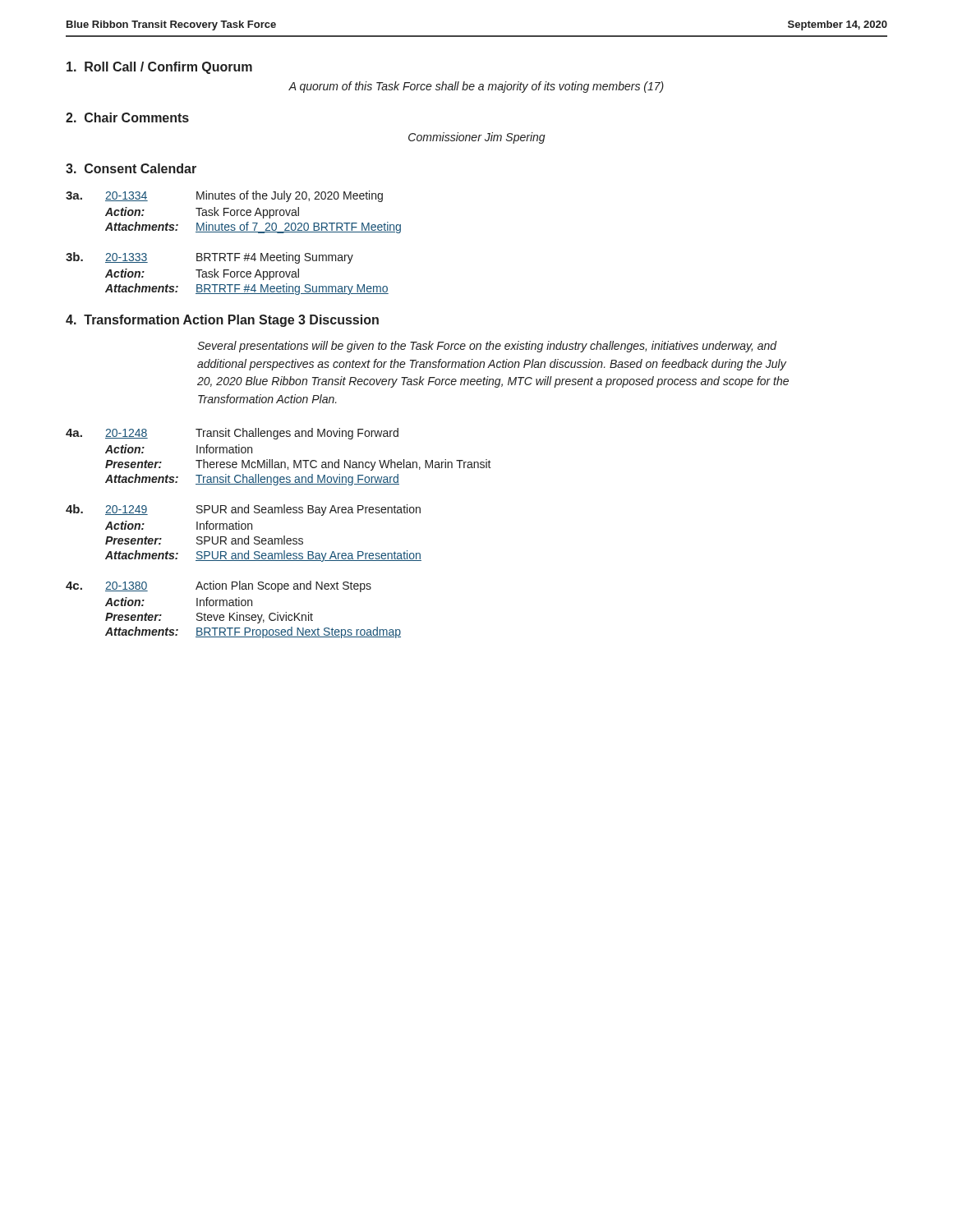Find the text that reads "Commissioner Jim Spering"
Viewport: 953px width, 1232px height.
pyautogui.click(x=476, y=137)
